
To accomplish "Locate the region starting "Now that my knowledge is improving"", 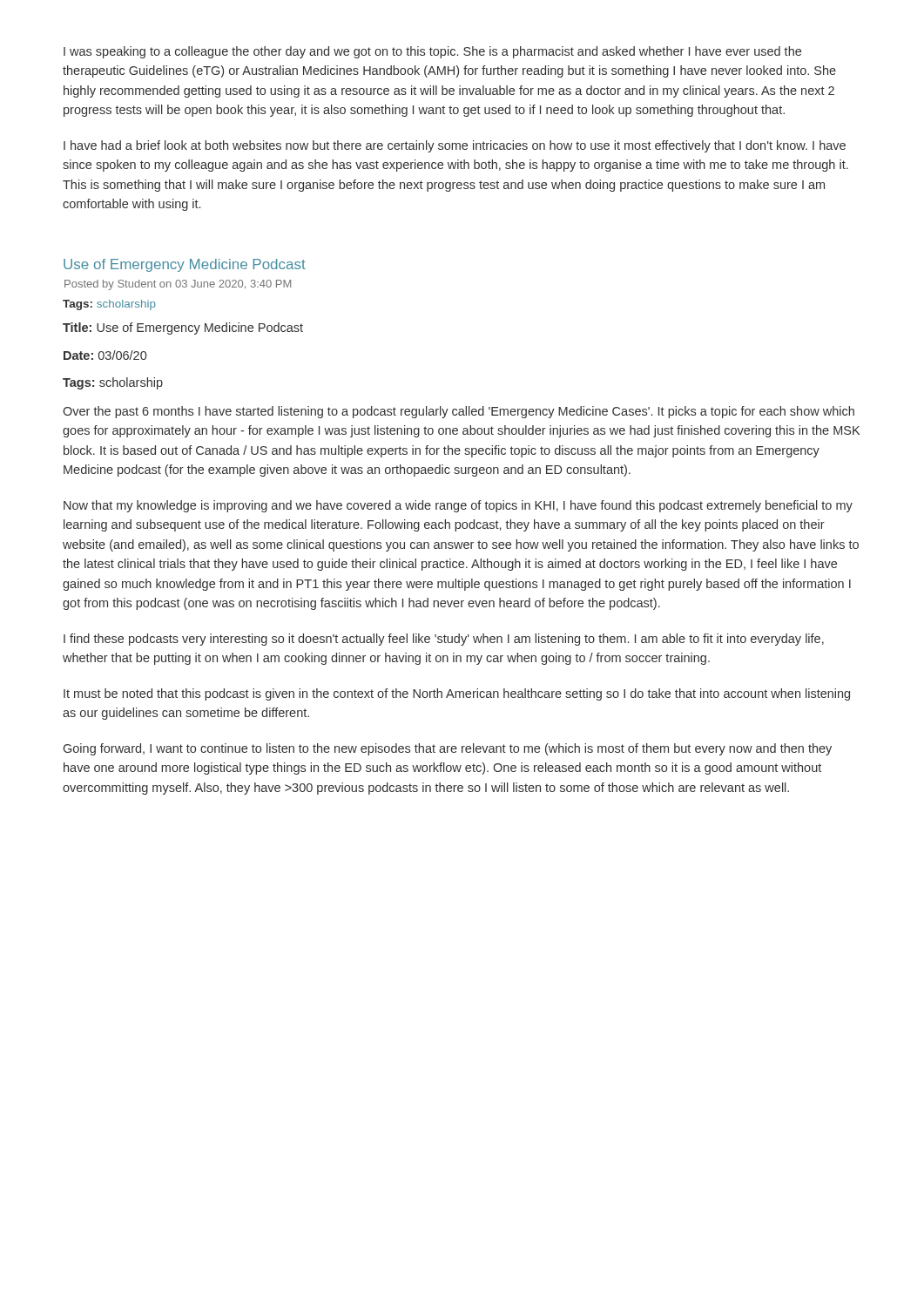I will click(461, 554).
